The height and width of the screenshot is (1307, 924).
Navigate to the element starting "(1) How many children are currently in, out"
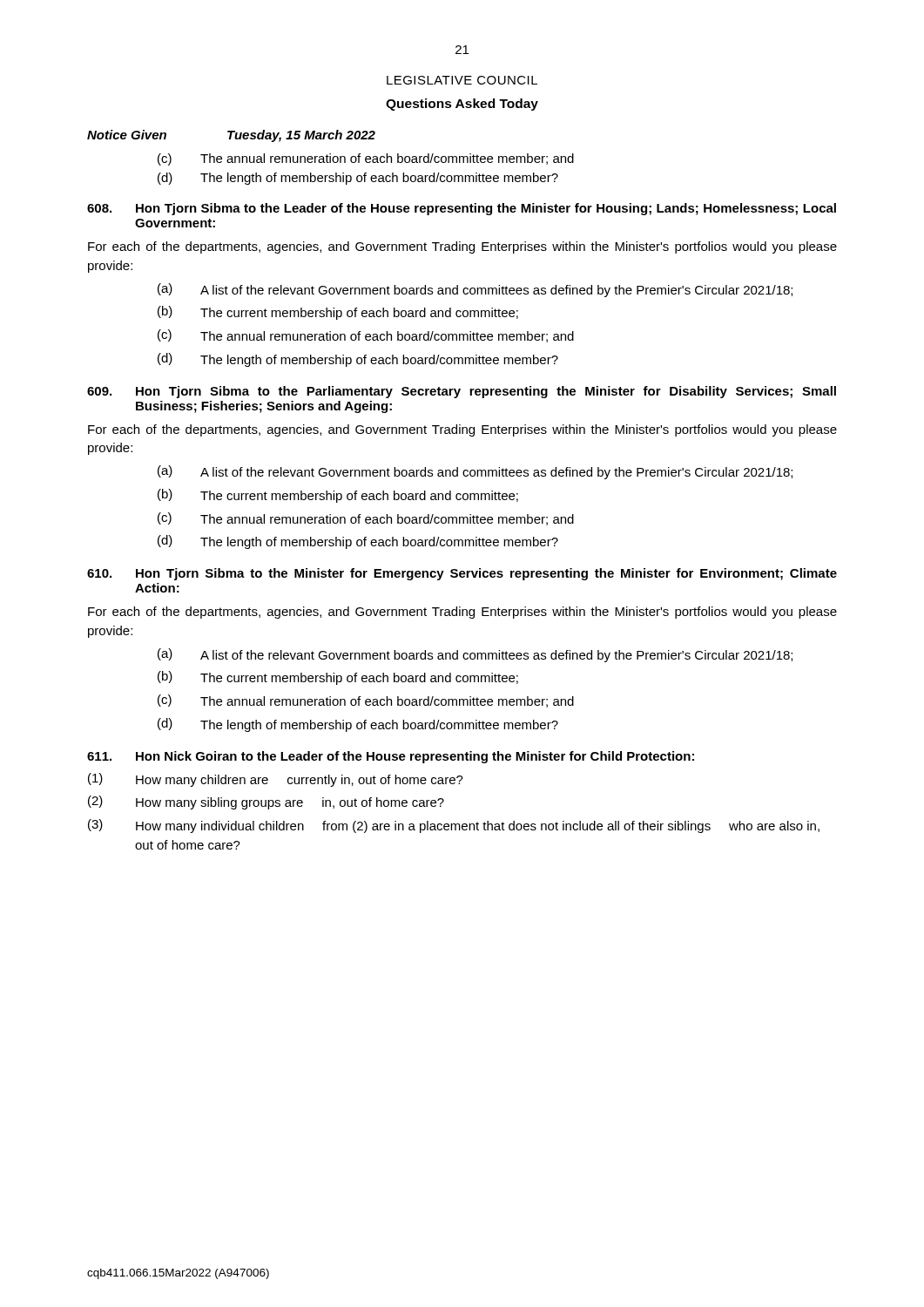tap(462, 779)
